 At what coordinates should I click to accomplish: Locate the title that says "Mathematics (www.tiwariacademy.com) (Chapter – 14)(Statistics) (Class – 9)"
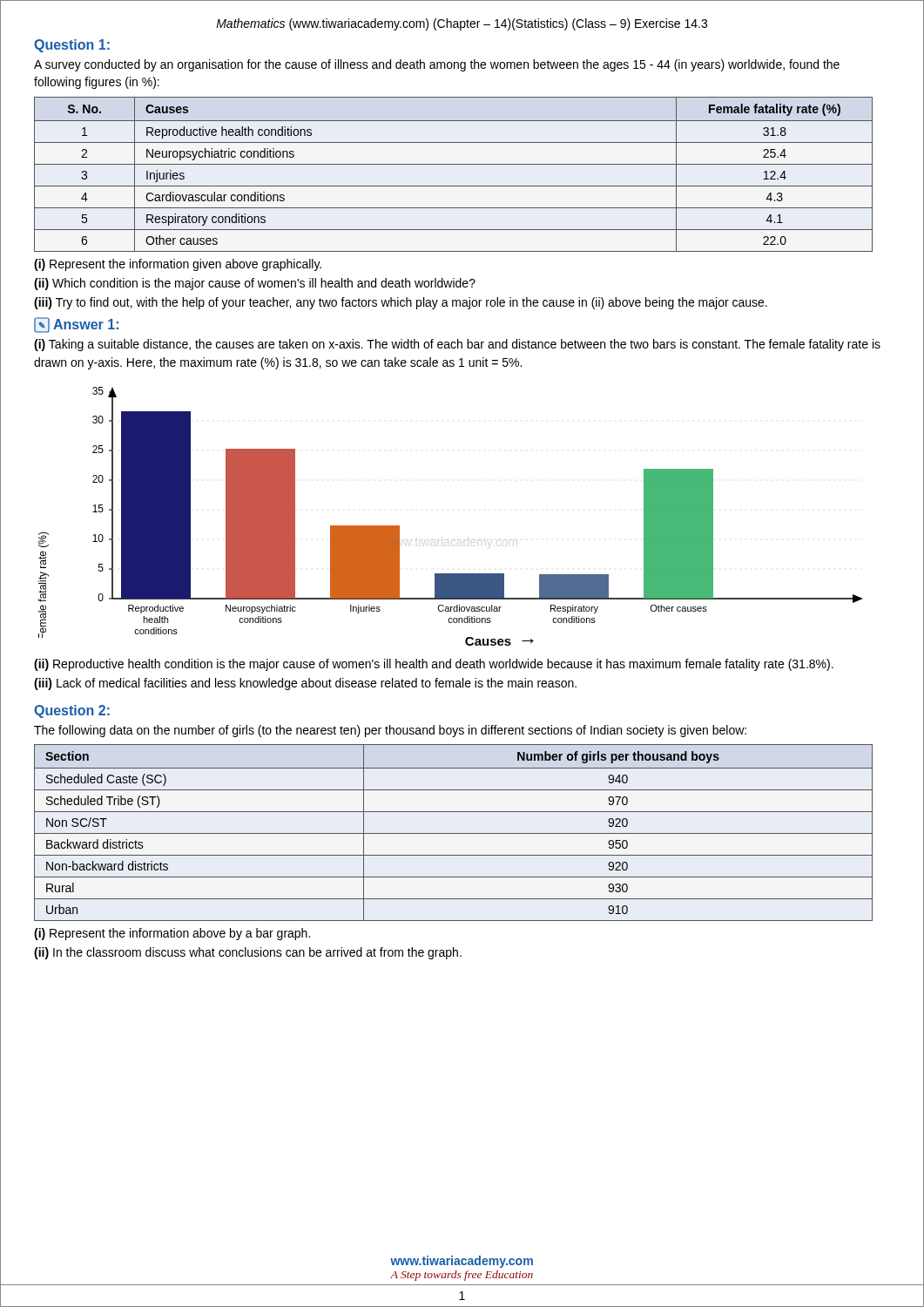click(x=462, y=24)
